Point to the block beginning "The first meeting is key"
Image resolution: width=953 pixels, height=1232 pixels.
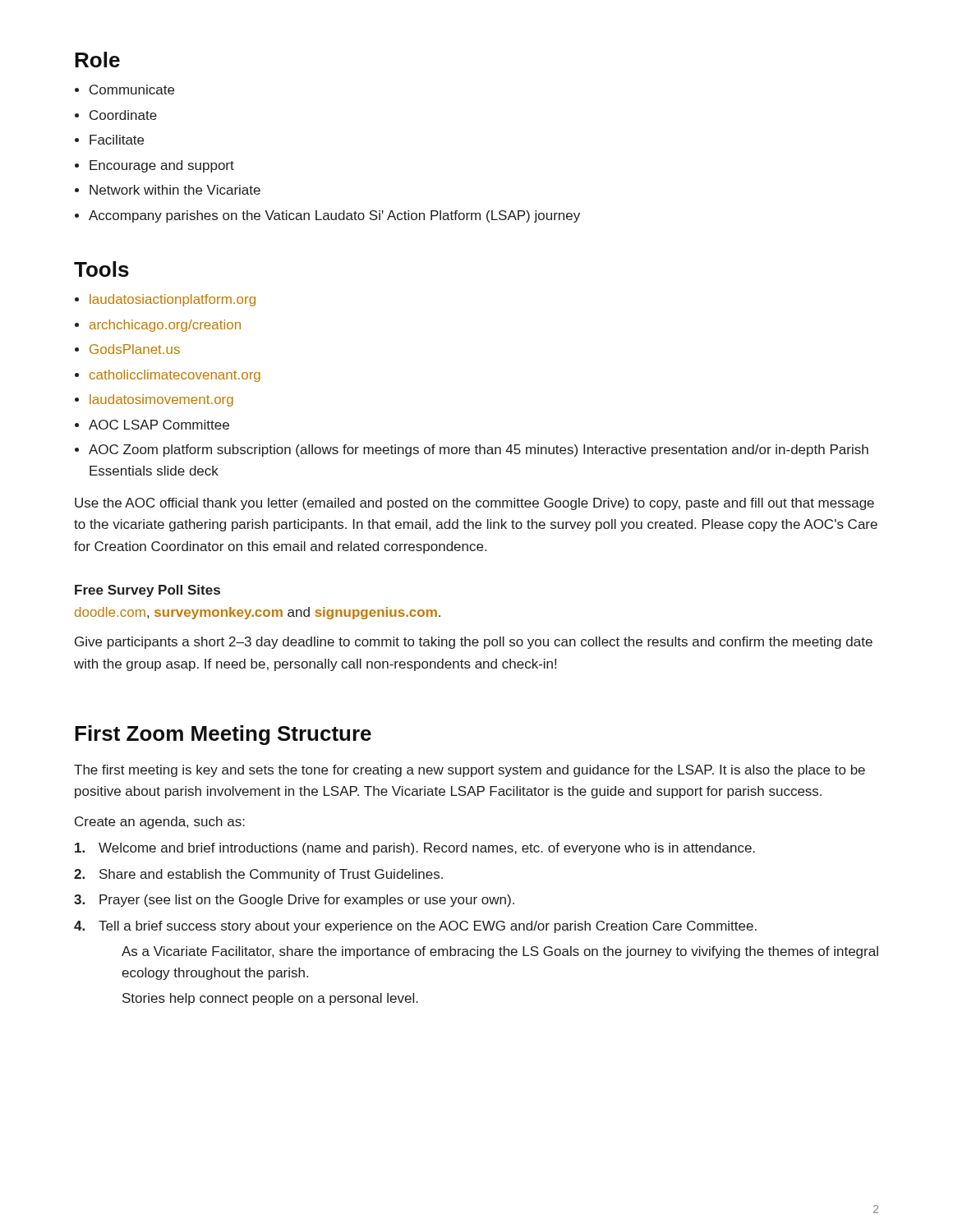[470, 781]
